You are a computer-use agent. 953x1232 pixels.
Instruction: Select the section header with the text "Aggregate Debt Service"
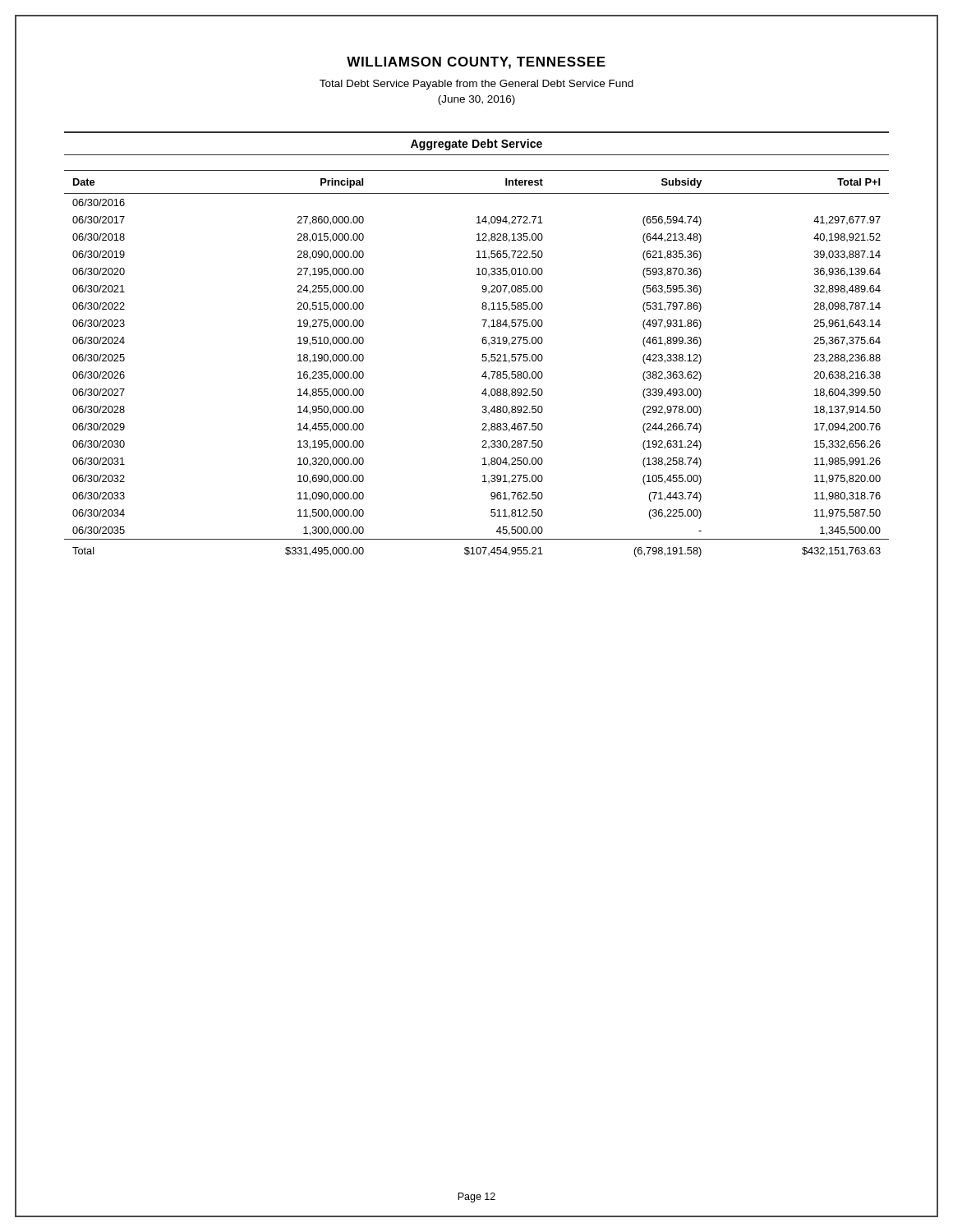click(x=476, y=144)
